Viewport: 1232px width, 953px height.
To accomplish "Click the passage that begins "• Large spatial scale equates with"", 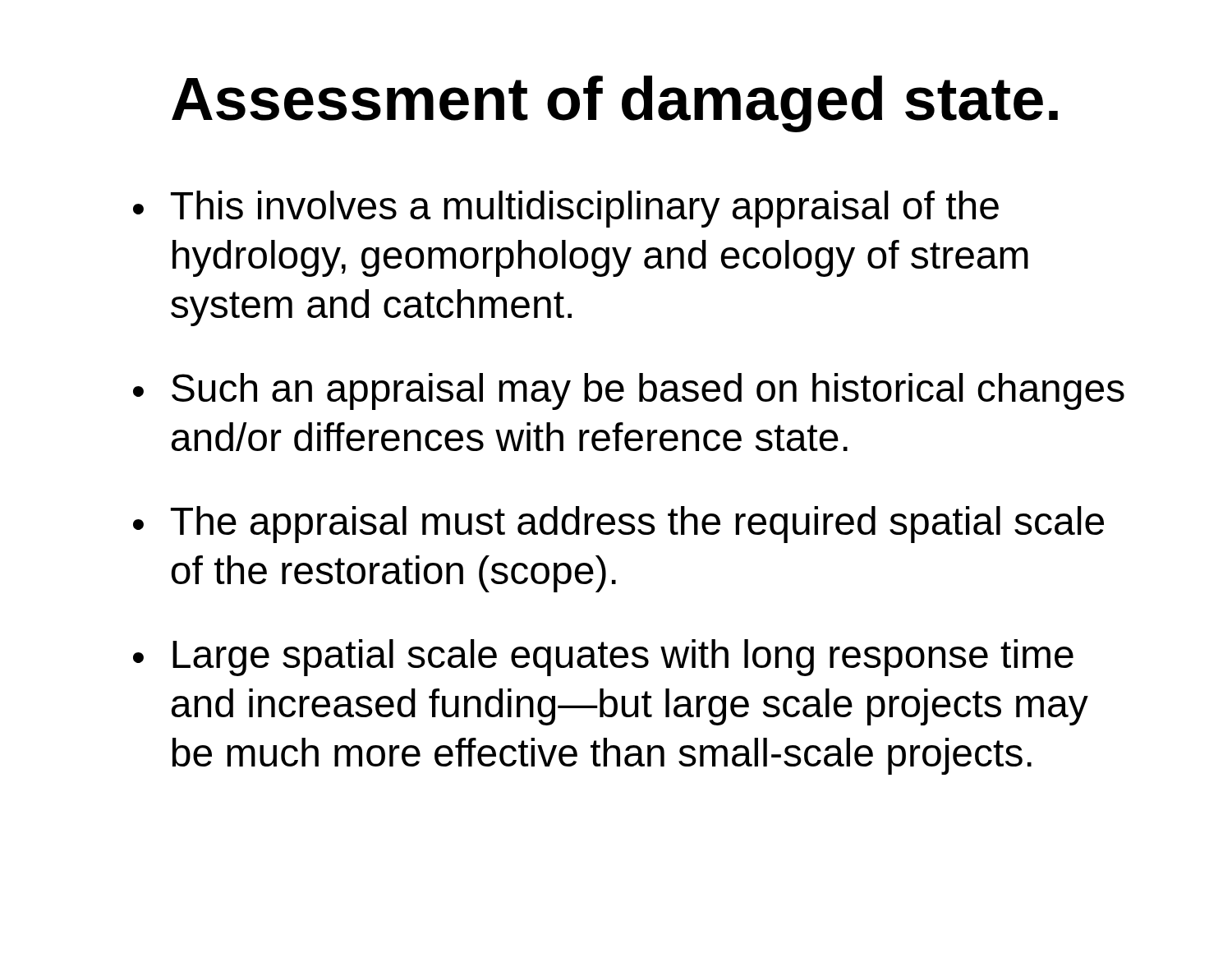I will point(632,704).
